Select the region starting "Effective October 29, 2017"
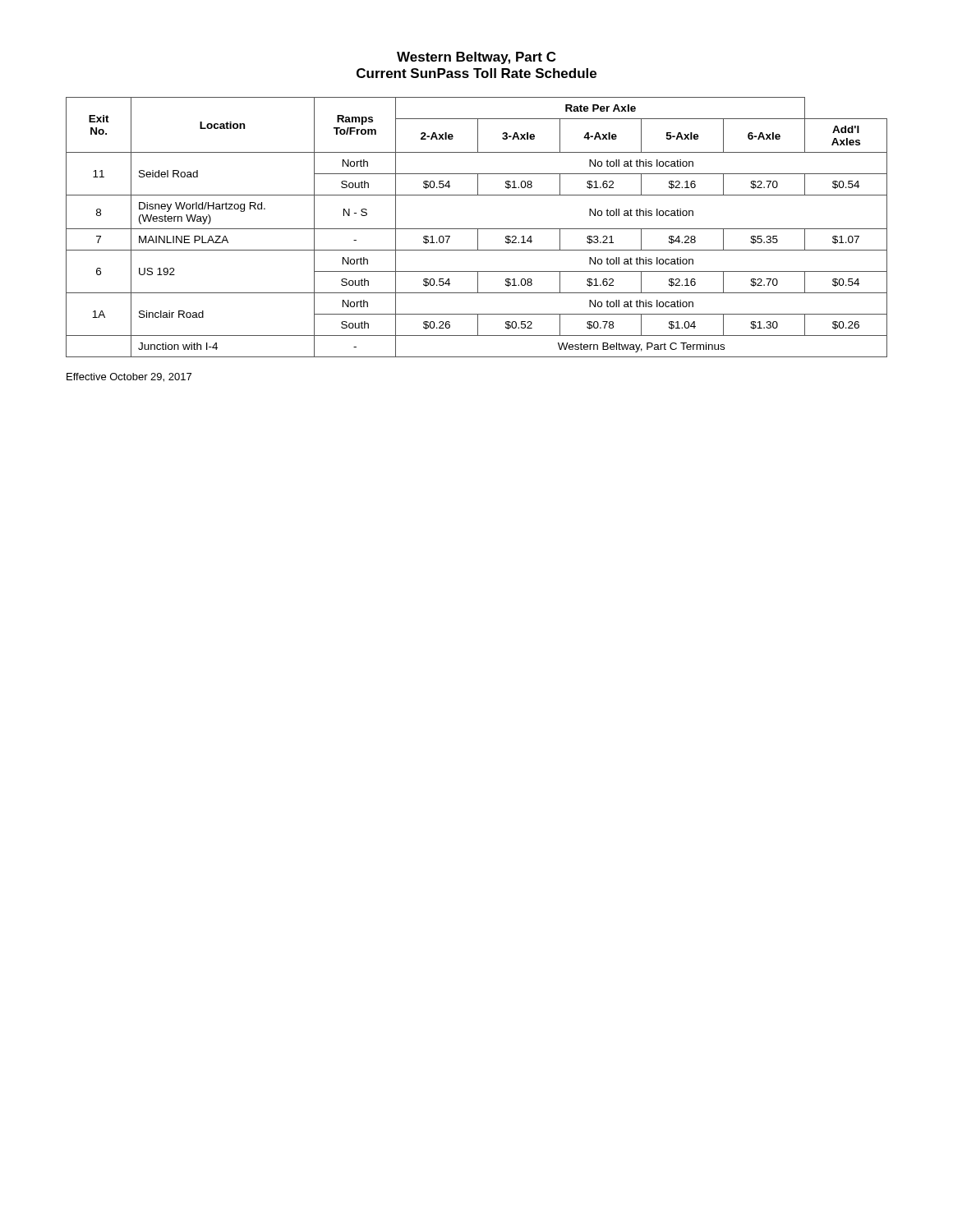 pyautogui.click(x=129, y=377)
